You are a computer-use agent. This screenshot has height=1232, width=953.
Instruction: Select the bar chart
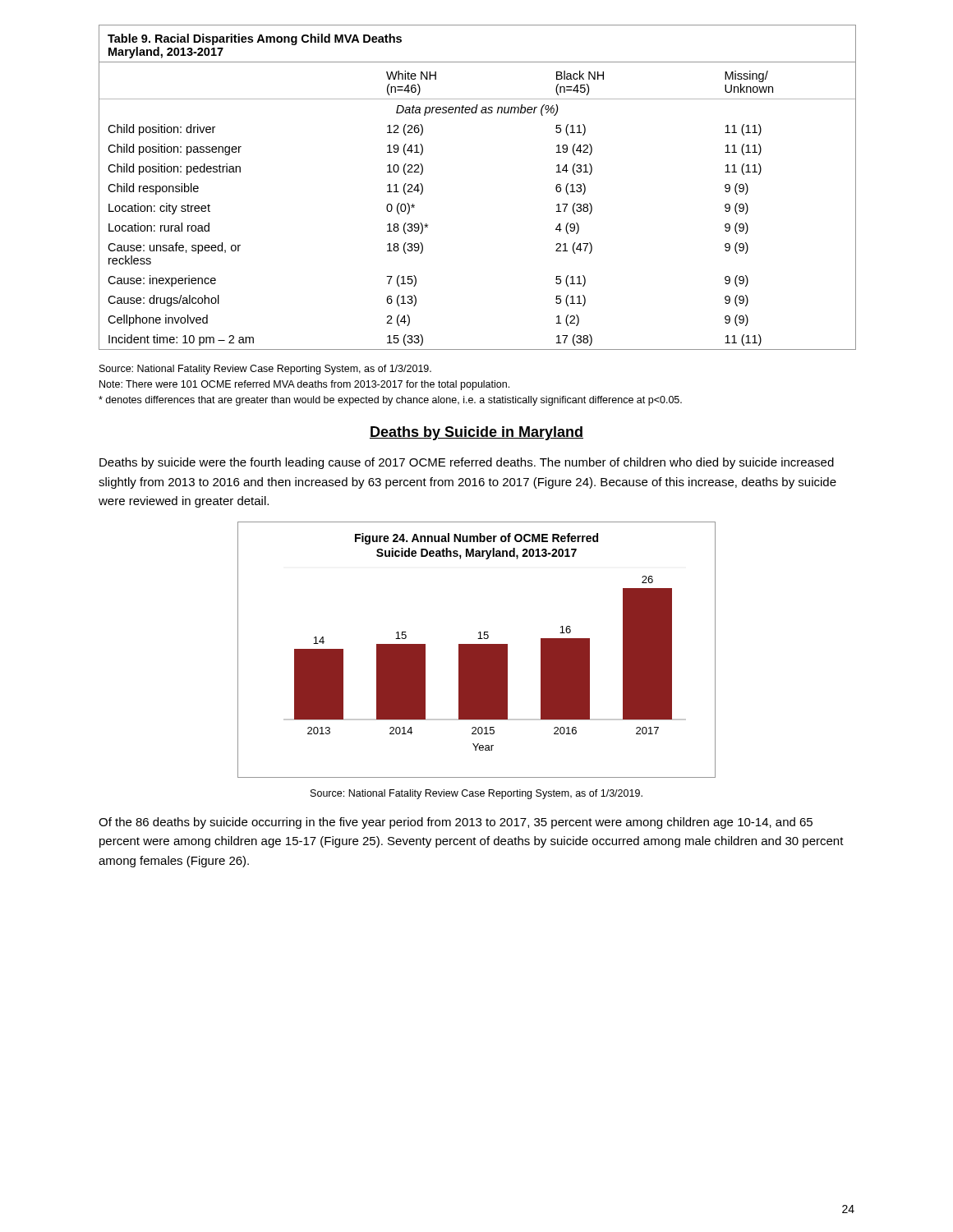point(476,652)
